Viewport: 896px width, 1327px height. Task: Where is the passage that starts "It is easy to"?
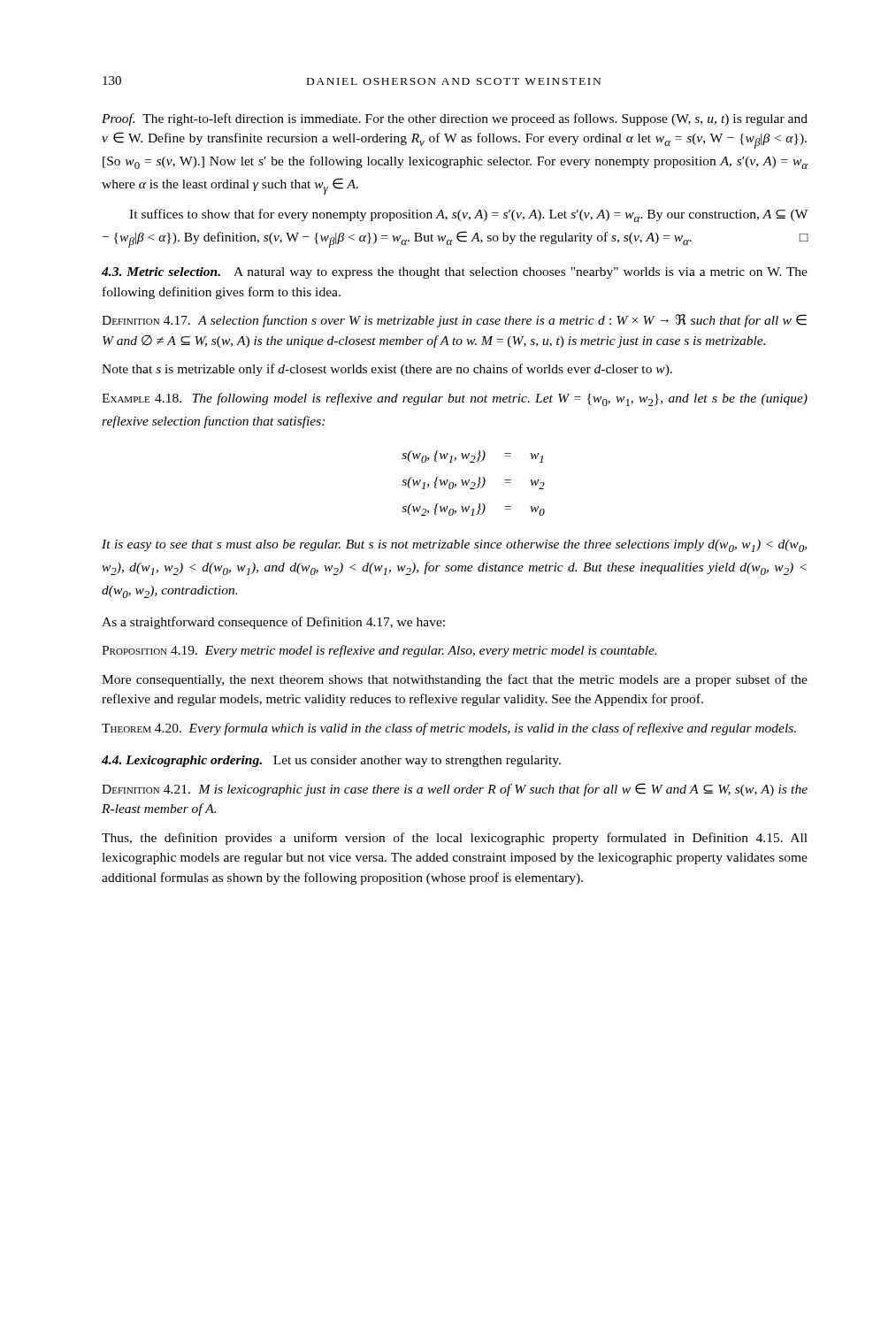455,569
